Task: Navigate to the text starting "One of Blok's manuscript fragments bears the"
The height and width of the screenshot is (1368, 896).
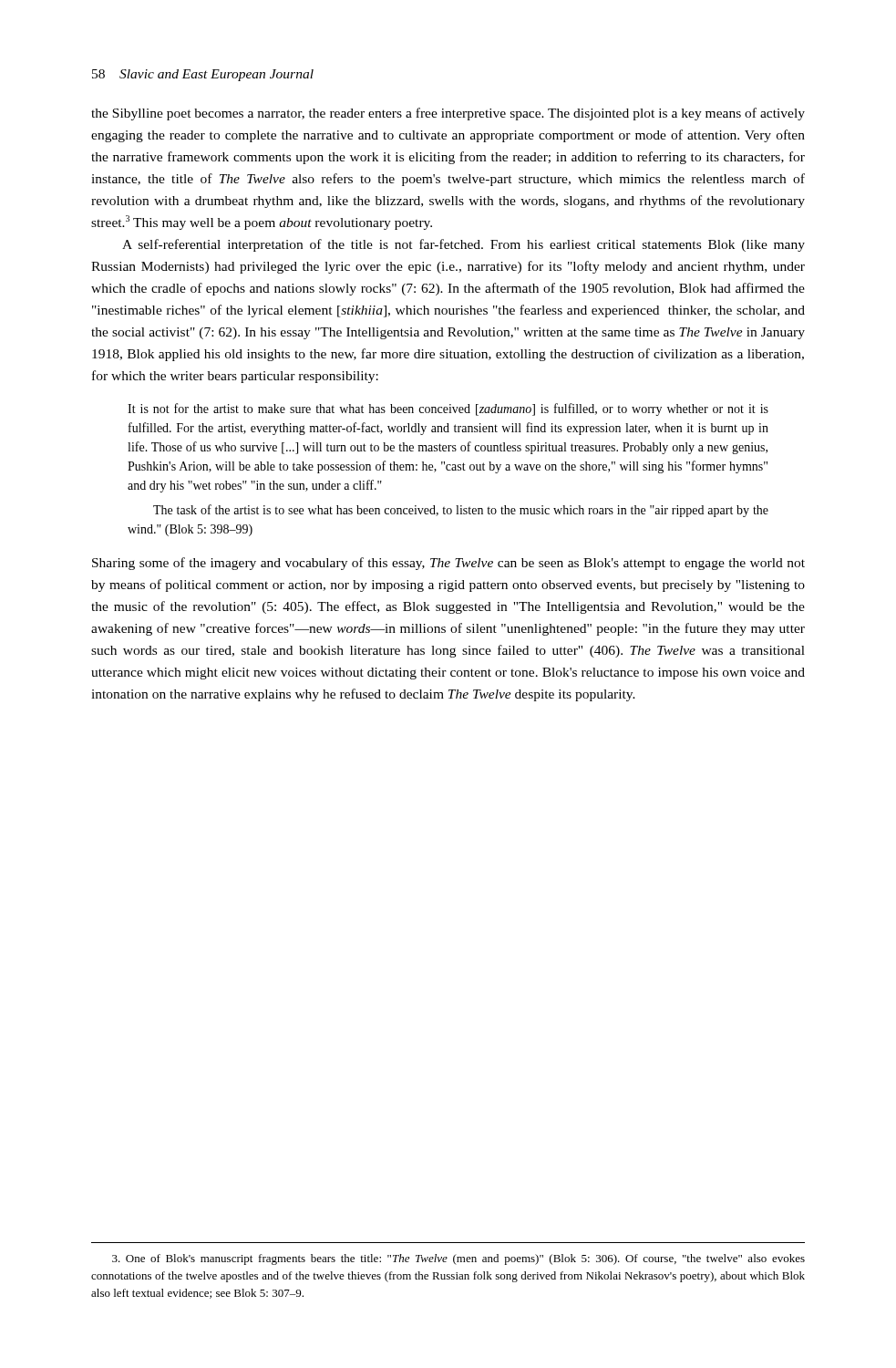Action: click(448, 1277)
